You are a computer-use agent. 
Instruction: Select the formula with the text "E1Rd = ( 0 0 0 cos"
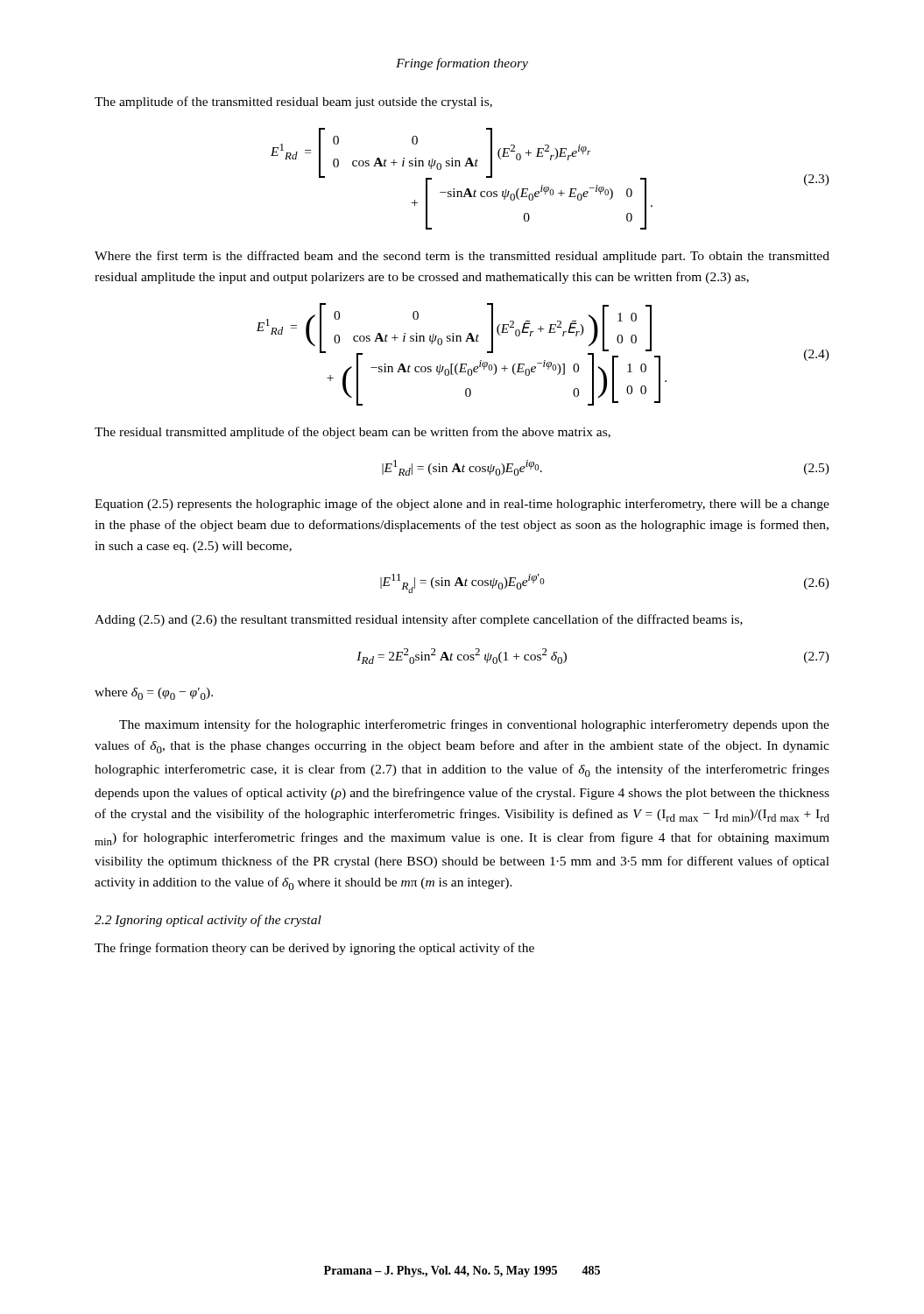click(543, 354)
